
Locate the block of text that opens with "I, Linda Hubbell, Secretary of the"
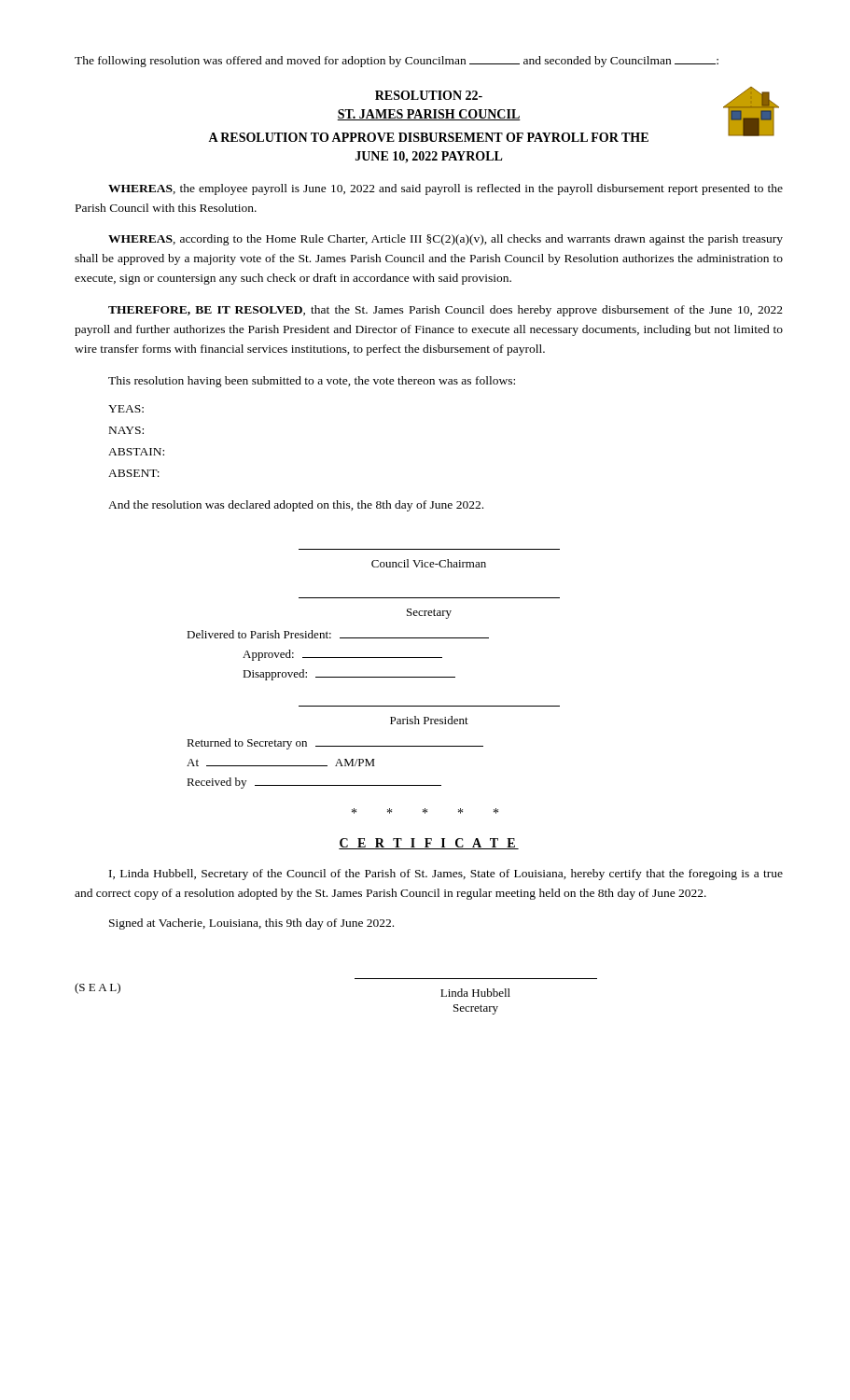429,882
